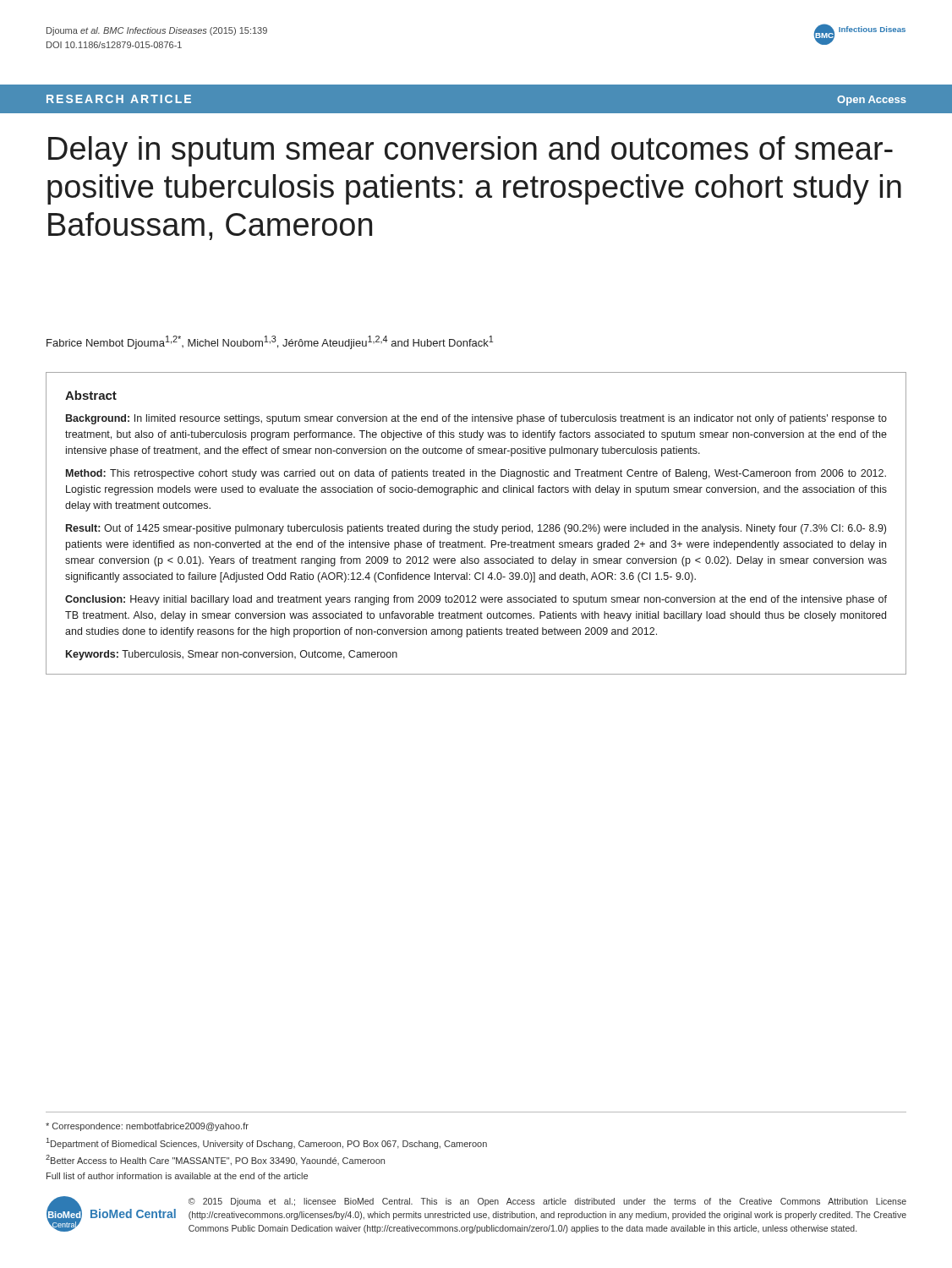Locate the block starting "RESEARCH ARTICLE"

(x=119, y=99)
